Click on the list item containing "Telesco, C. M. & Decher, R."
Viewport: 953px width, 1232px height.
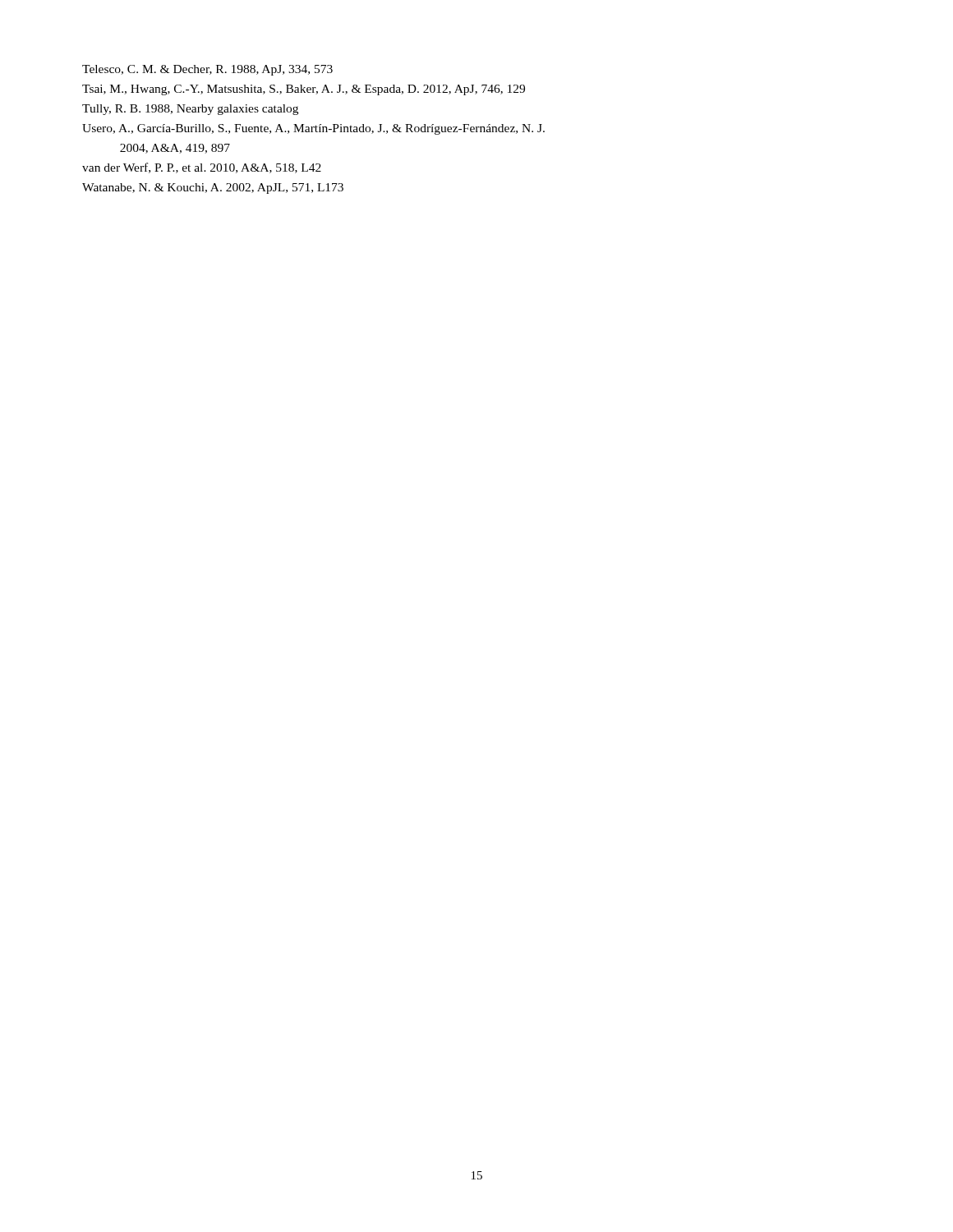point(207,70)
